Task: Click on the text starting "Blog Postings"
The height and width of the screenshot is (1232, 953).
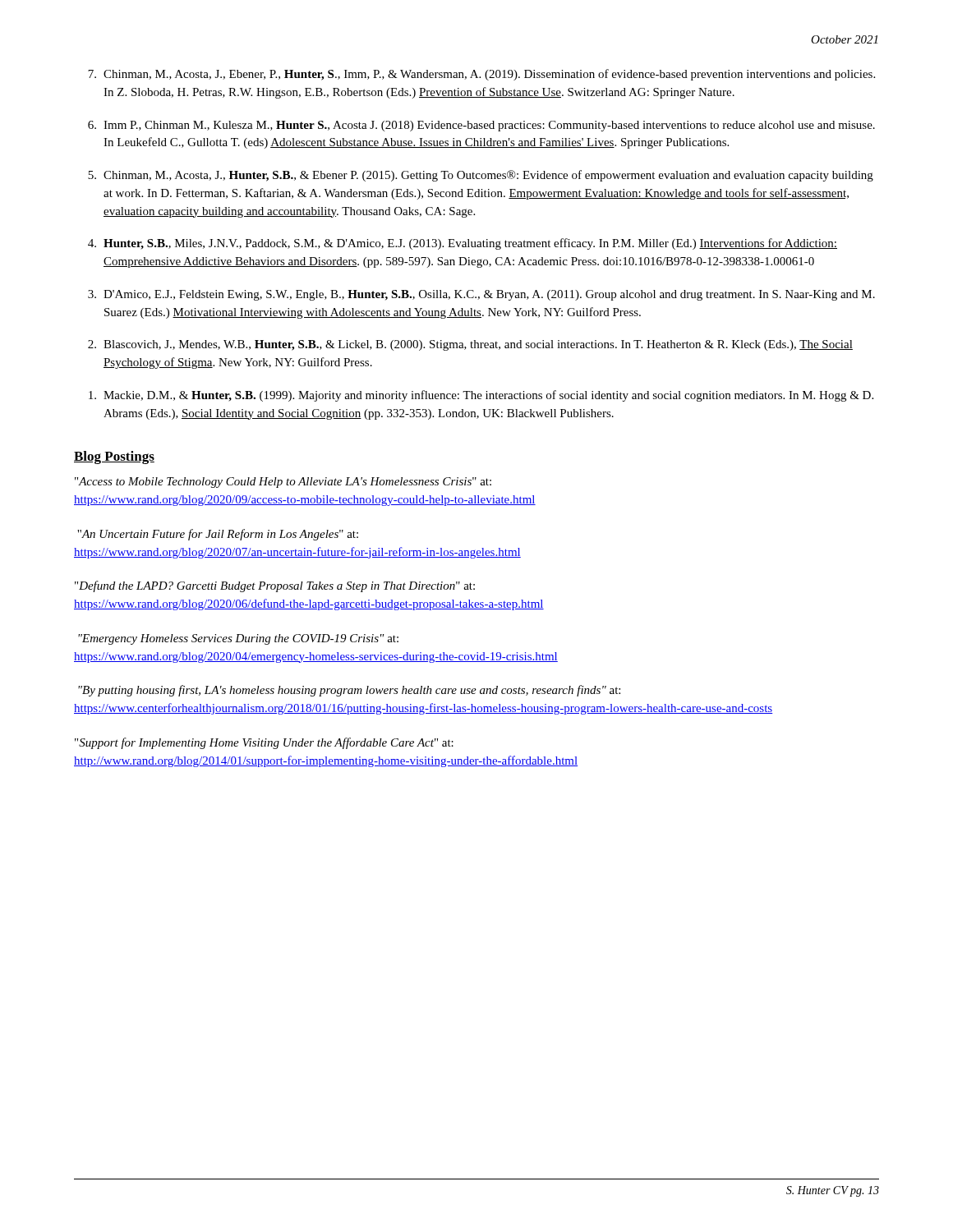Action: [x=114, y=456]
